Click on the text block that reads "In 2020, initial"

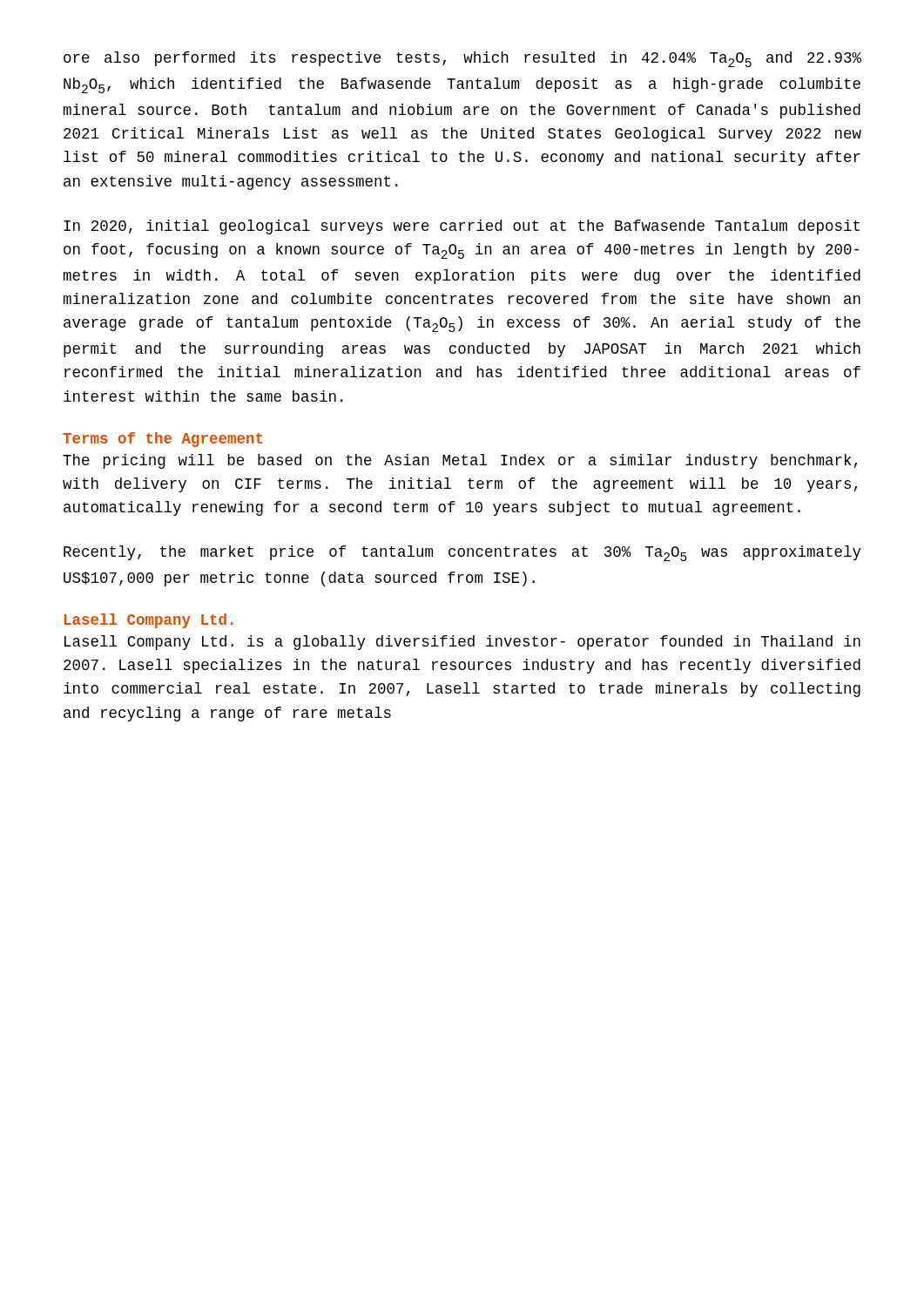(x=462, y=312)
